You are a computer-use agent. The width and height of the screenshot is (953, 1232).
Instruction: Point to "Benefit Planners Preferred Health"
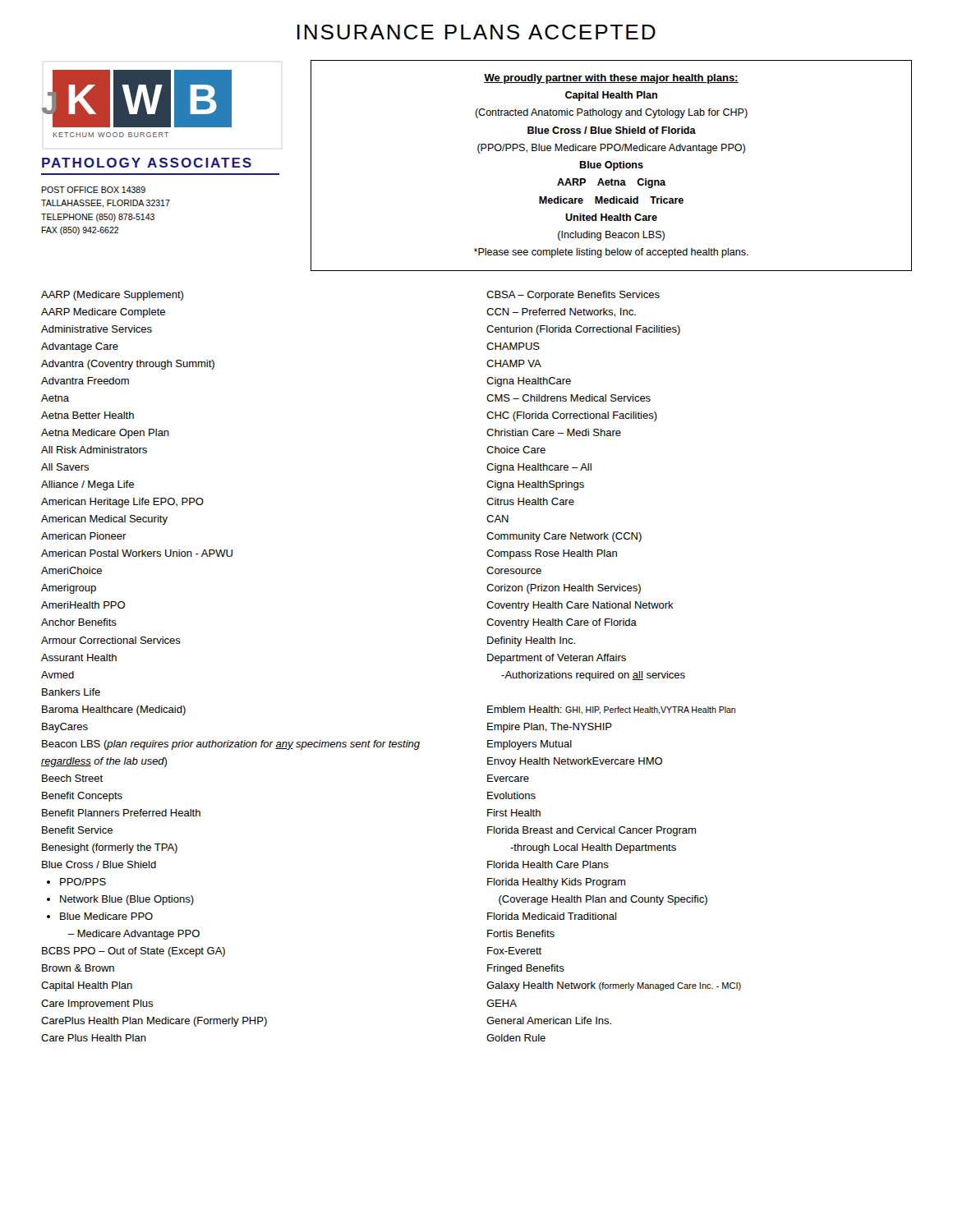(121, 813)
